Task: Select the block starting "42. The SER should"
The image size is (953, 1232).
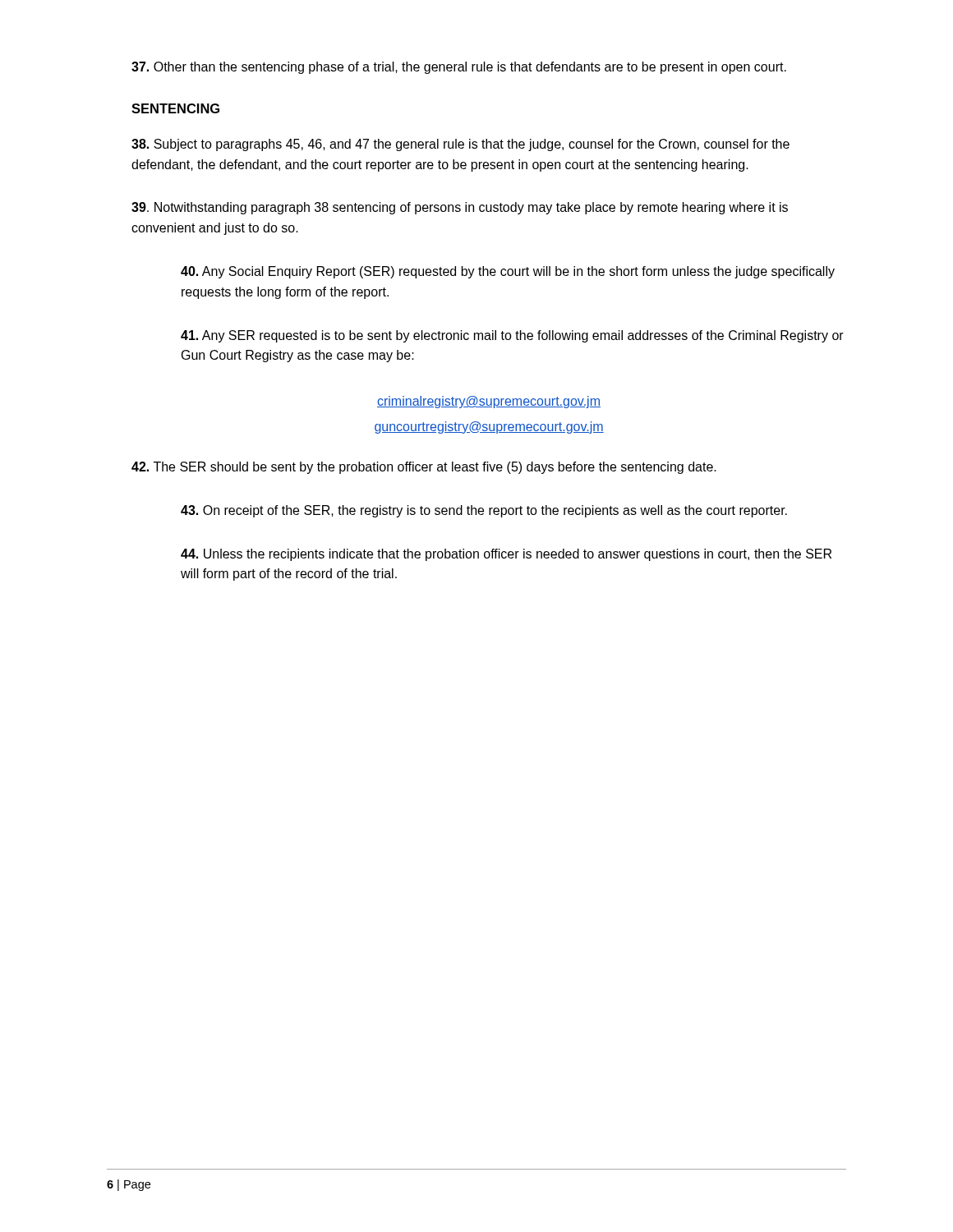Action: (424, 467)
